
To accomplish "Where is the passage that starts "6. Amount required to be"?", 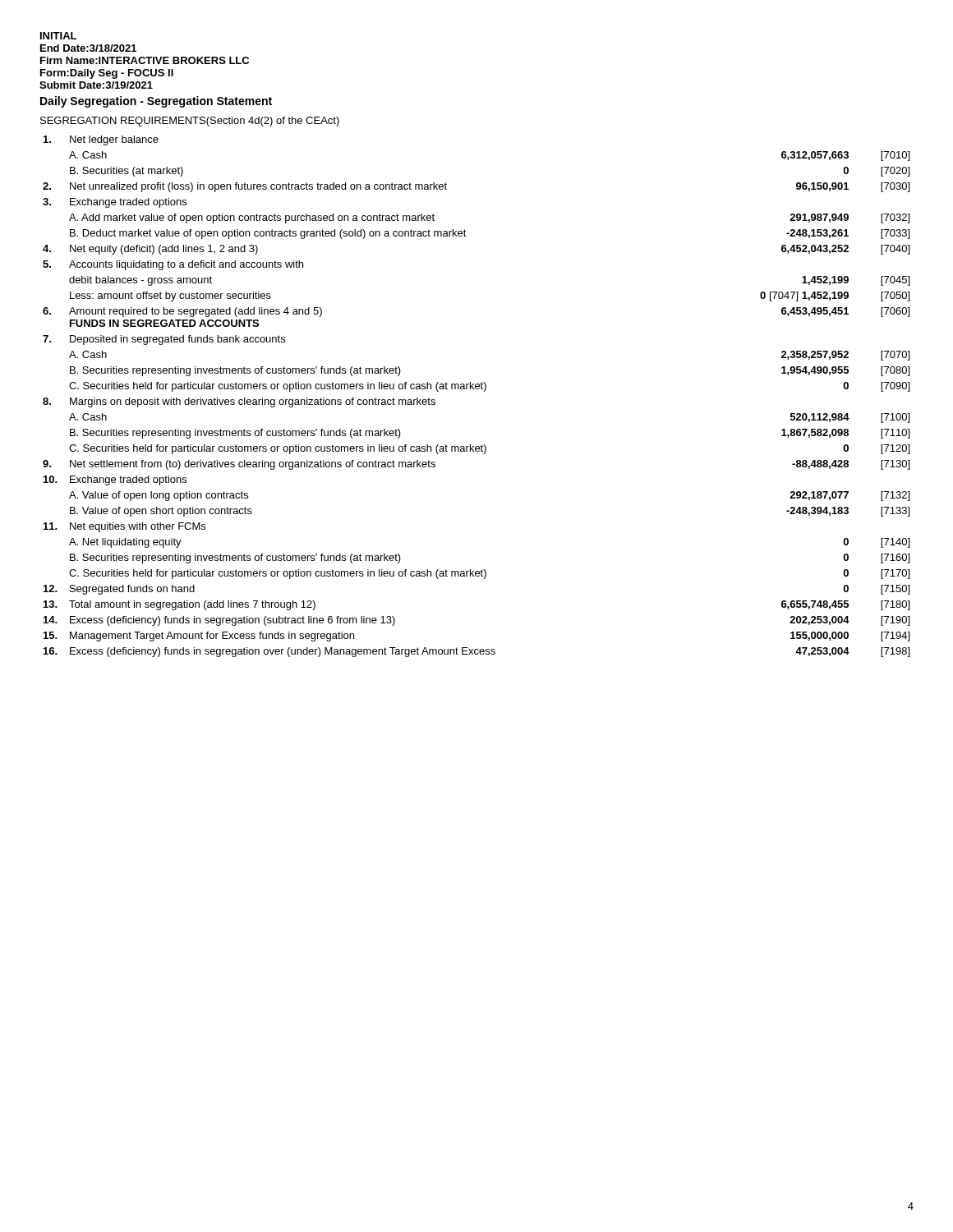I will (196, 312).
